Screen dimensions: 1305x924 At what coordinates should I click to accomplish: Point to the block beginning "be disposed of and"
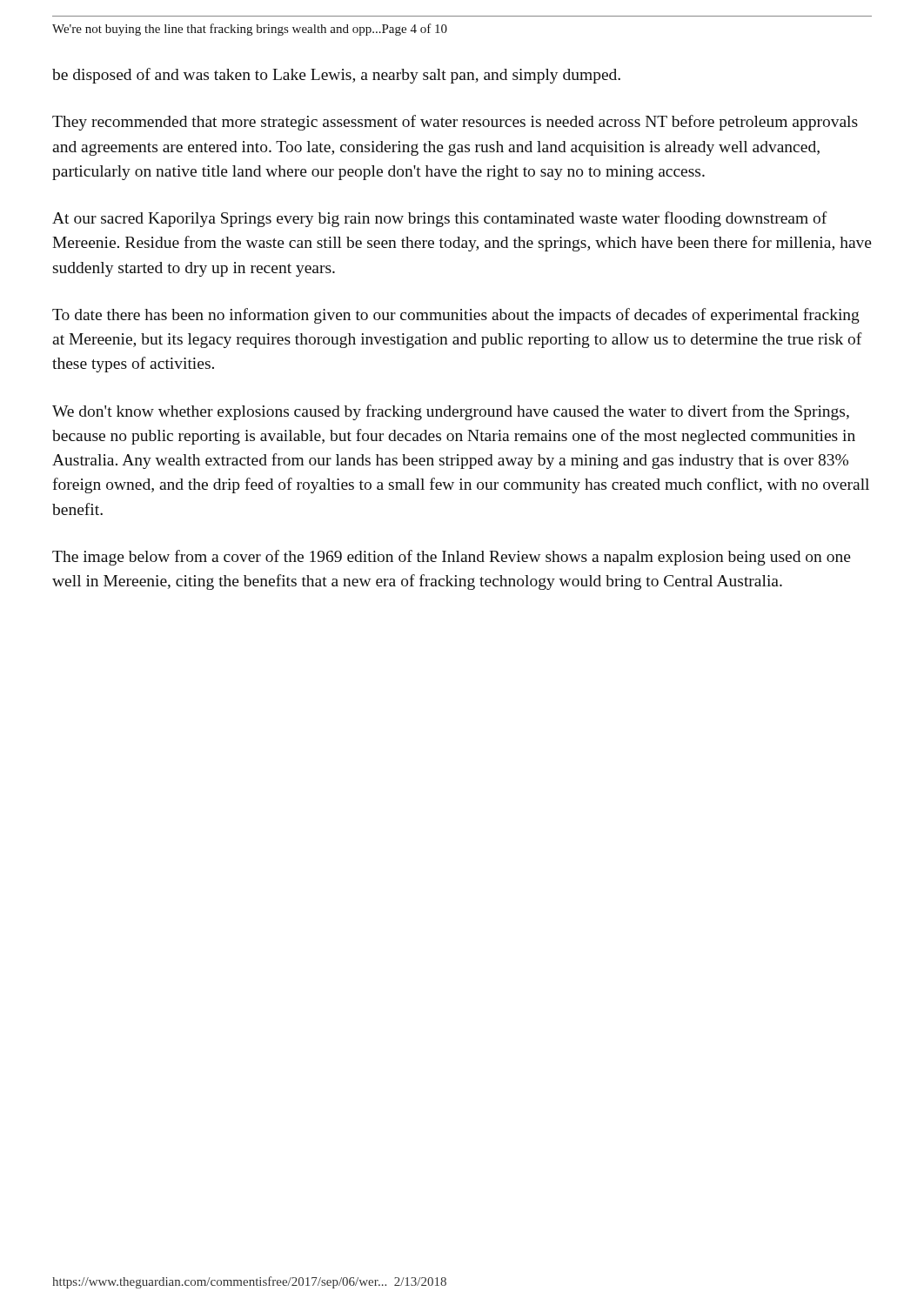pyautogui.click(x=337, y=74)
